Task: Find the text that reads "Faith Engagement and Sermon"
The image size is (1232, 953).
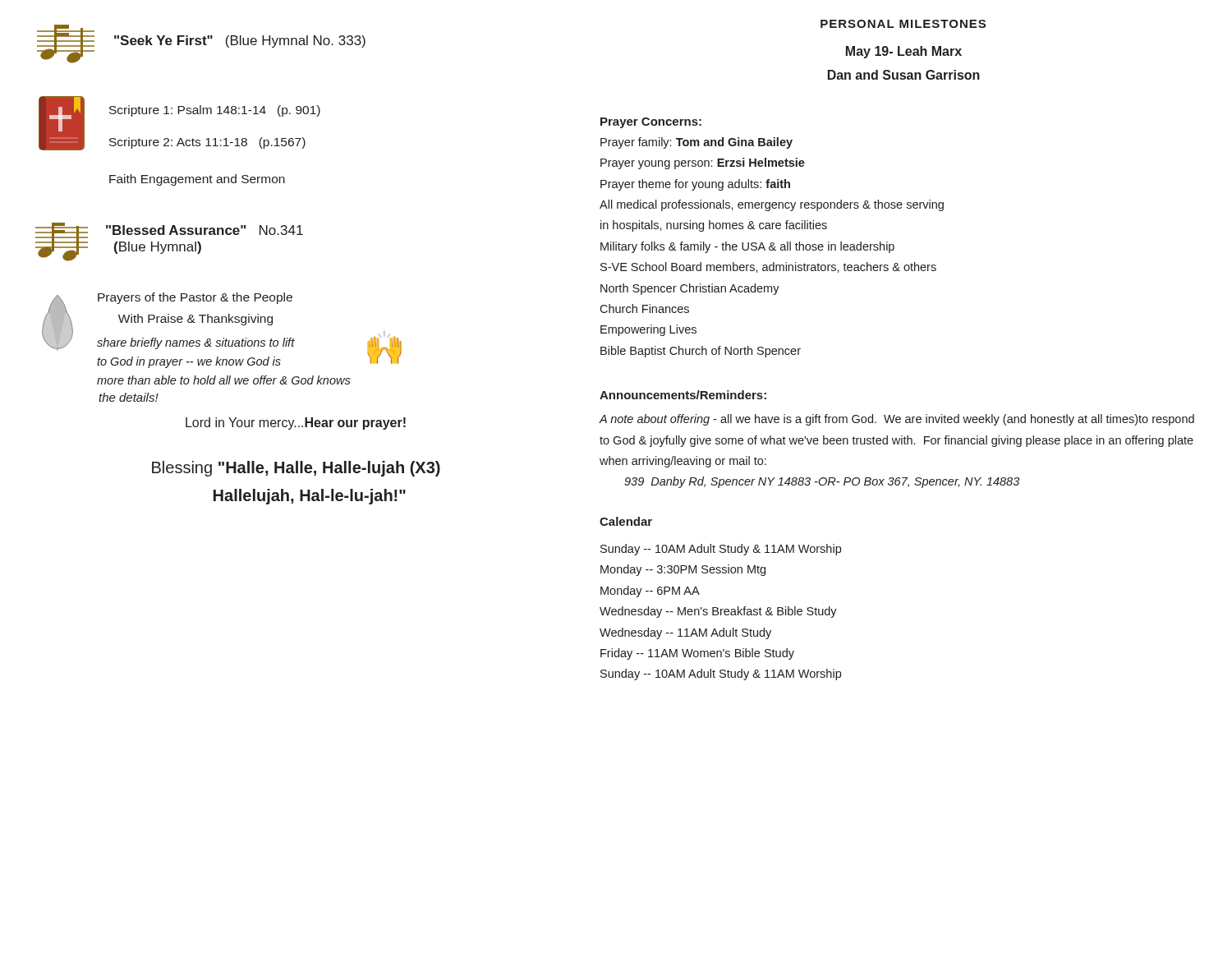Action: (x=197, y=179)
